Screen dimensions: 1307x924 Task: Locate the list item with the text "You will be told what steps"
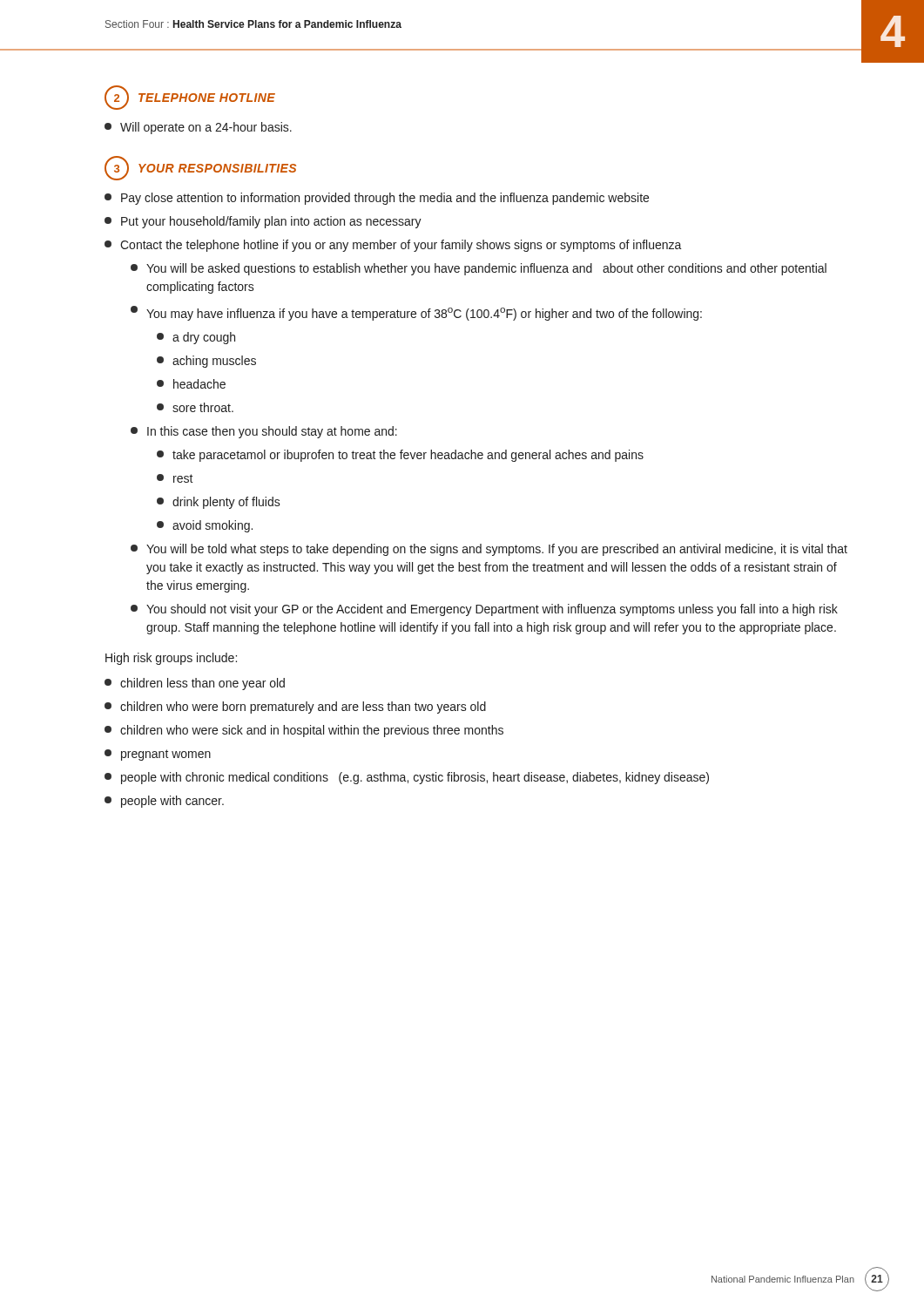tap(492, 567)
